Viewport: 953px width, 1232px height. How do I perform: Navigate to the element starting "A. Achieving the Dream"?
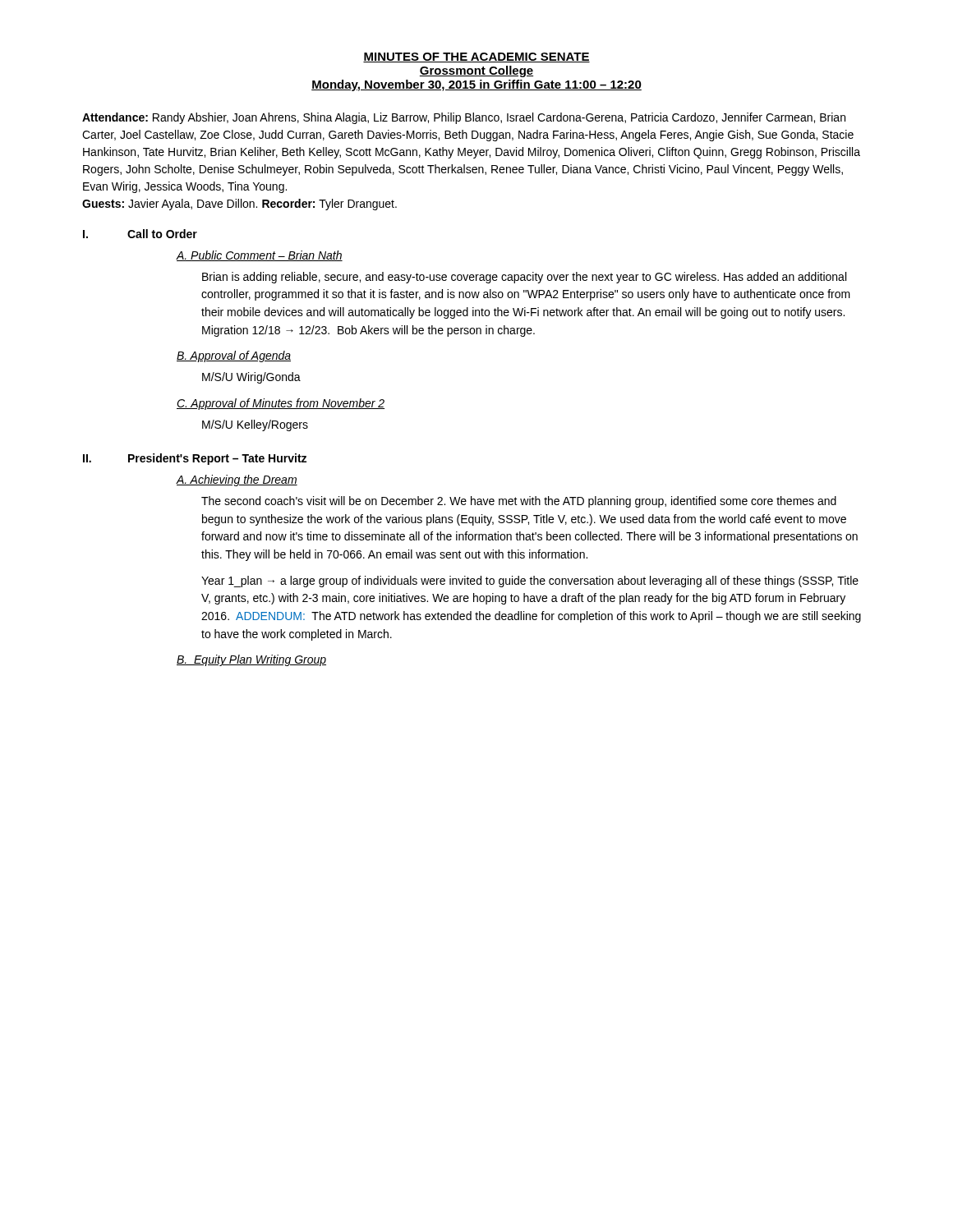pos(237,480)
